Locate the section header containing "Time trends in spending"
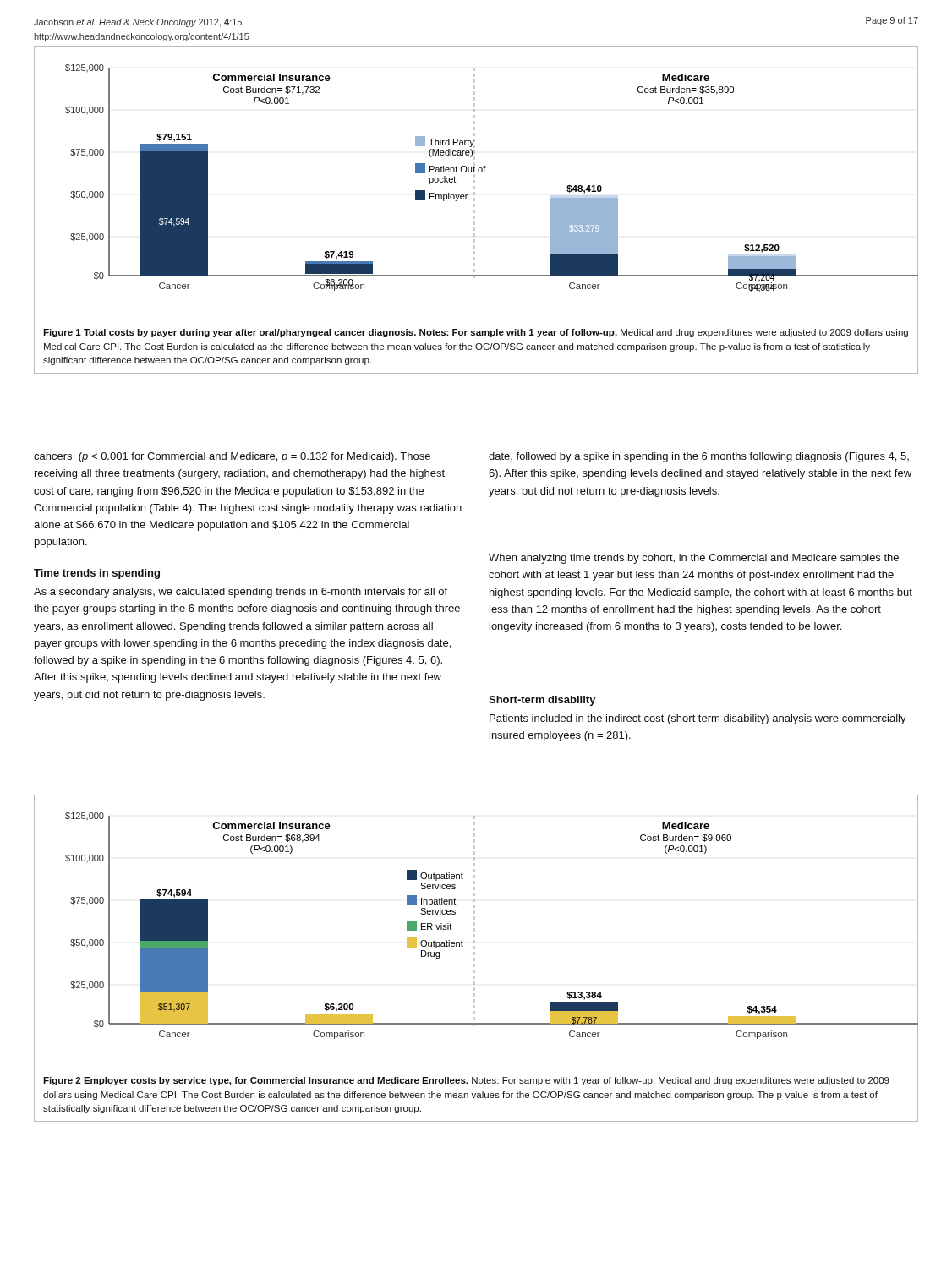 click(97, 573)
